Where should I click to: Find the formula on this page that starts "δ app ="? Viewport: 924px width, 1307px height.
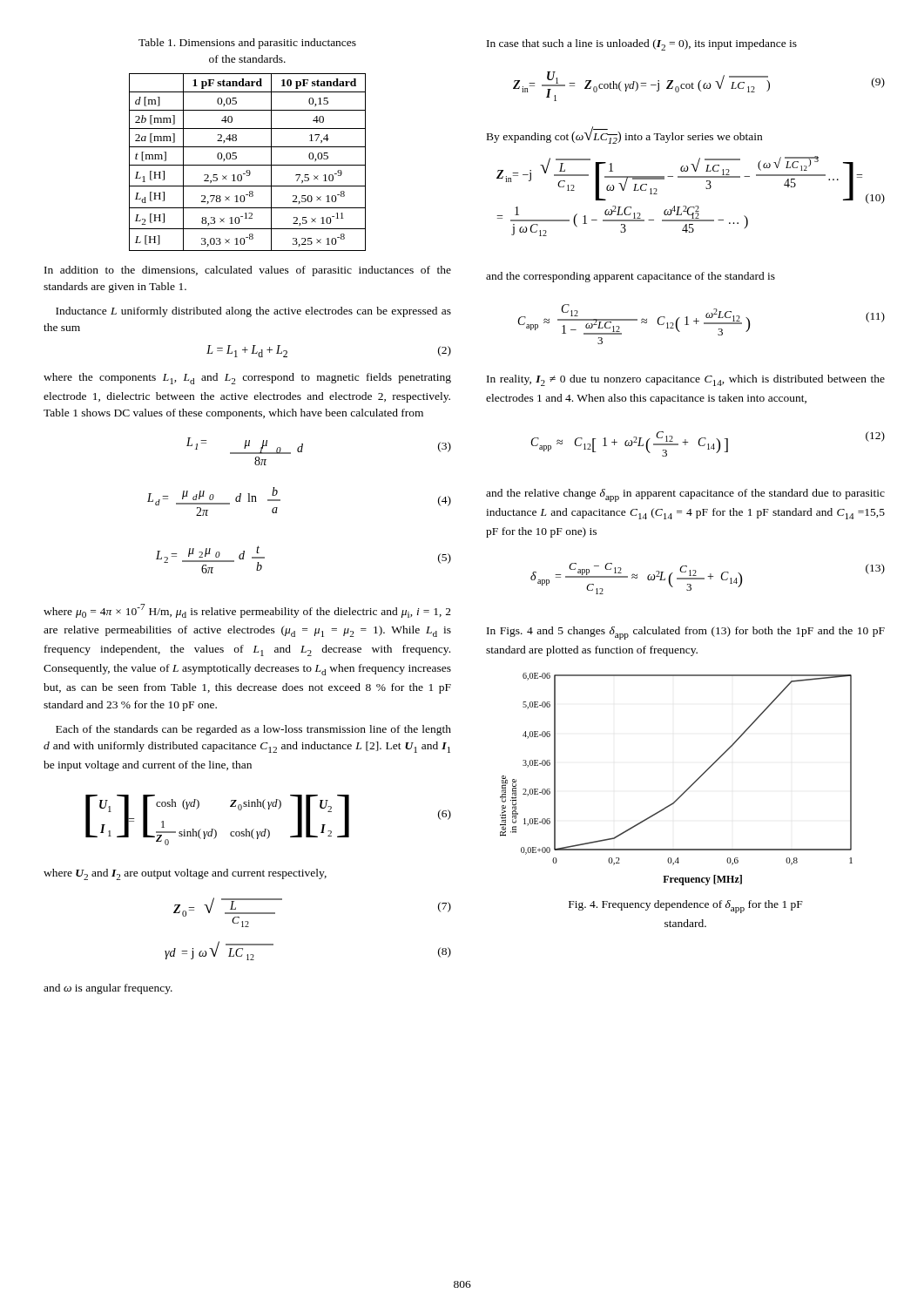(707, 578)
